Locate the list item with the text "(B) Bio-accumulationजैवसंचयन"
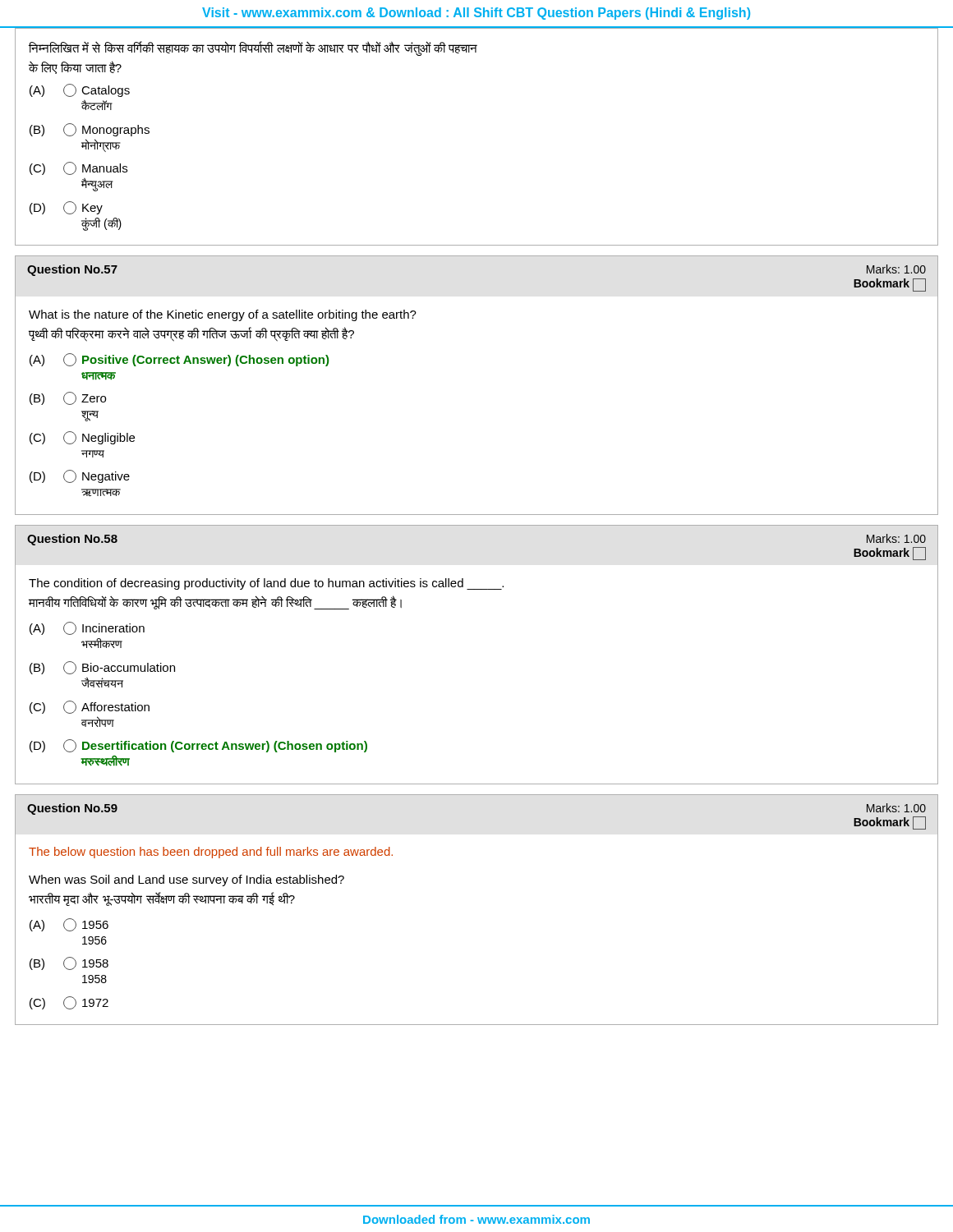953x1232 pixels. 102,675
